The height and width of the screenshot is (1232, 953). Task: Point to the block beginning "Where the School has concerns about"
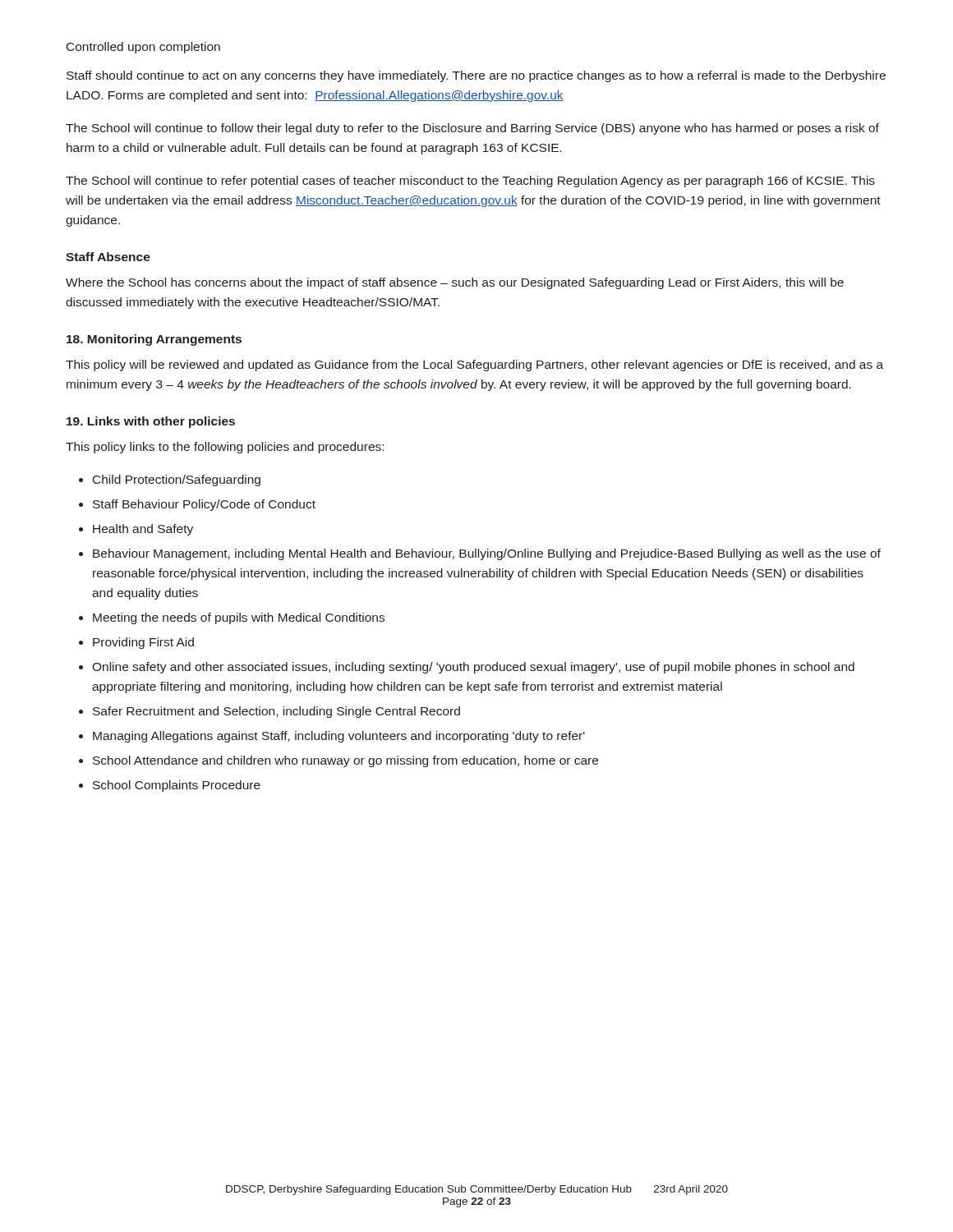pyautogui.click(x=476, y=292)
